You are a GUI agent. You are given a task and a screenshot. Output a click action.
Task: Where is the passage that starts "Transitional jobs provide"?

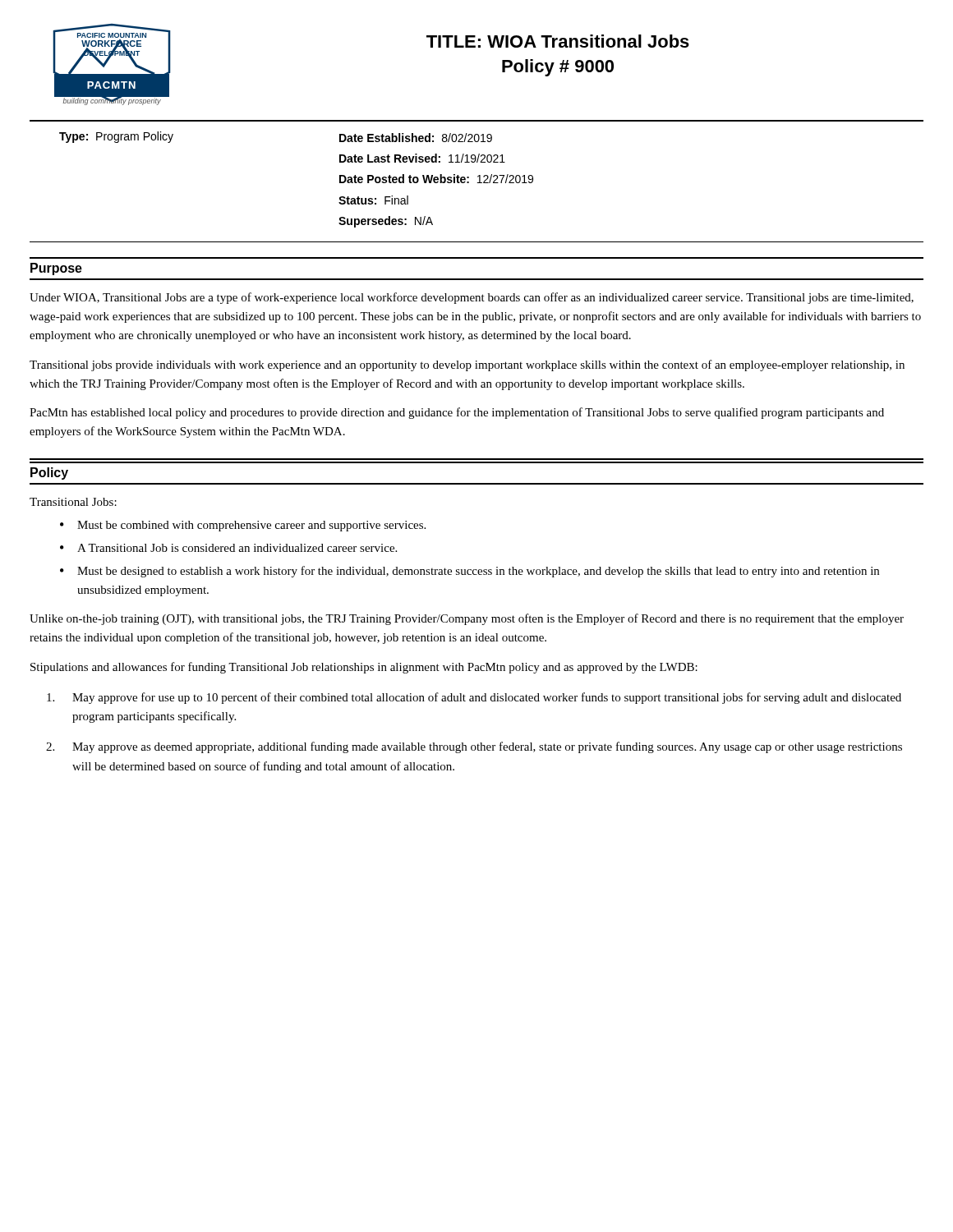[476, 375]
